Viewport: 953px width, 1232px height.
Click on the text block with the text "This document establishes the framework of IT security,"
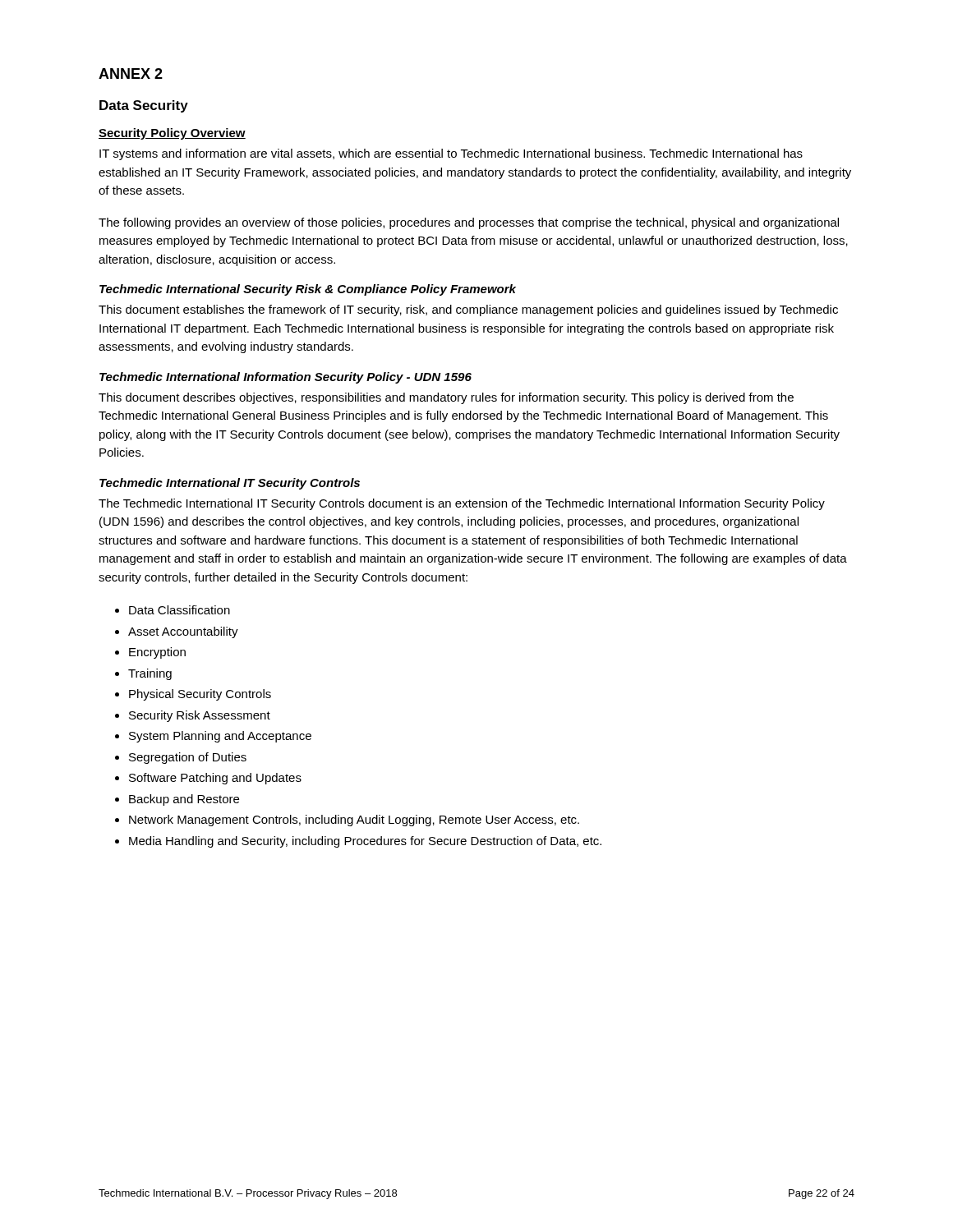(468, 328)
